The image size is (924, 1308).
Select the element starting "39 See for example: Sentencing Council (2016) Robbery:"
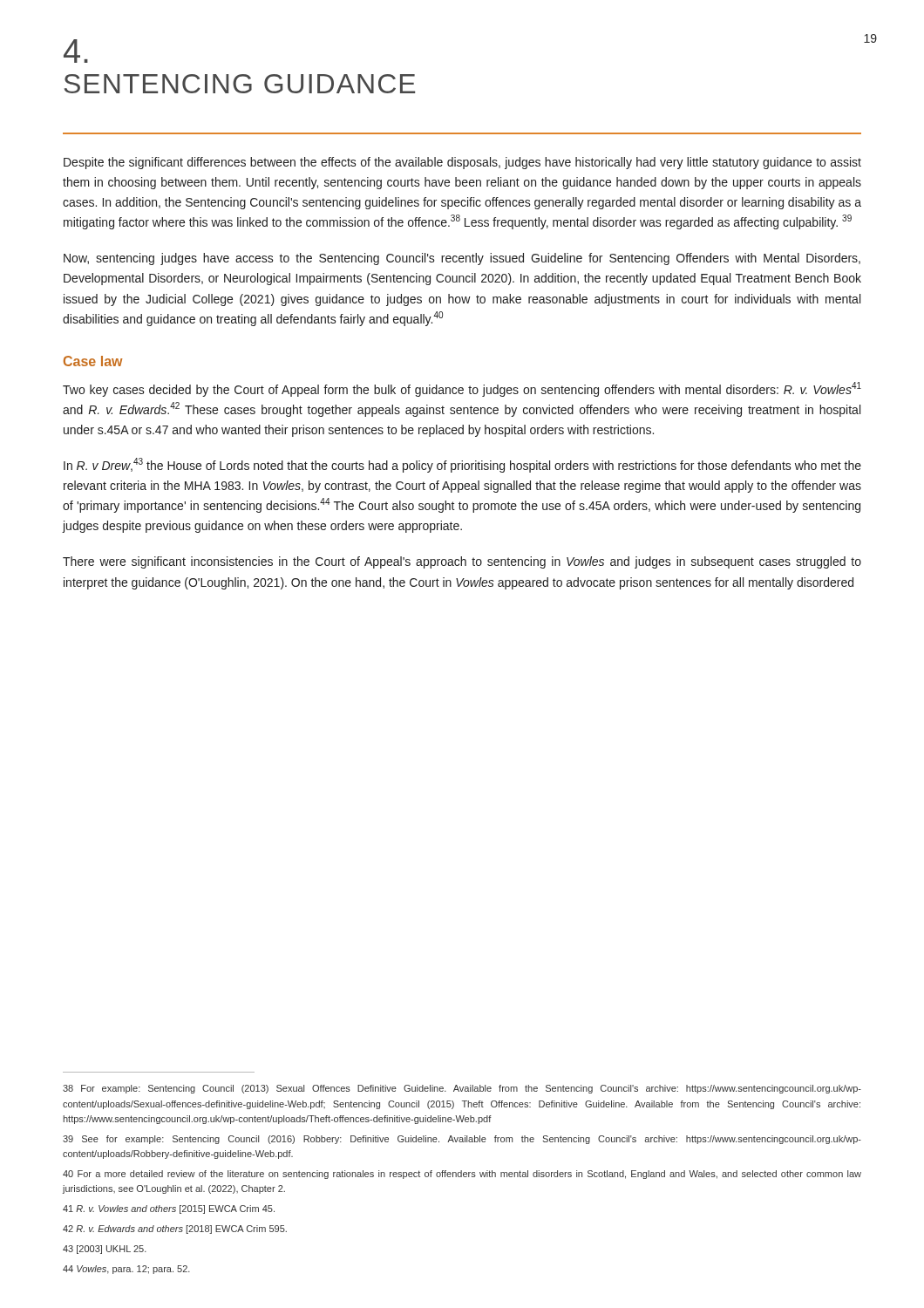(462, 1146)
